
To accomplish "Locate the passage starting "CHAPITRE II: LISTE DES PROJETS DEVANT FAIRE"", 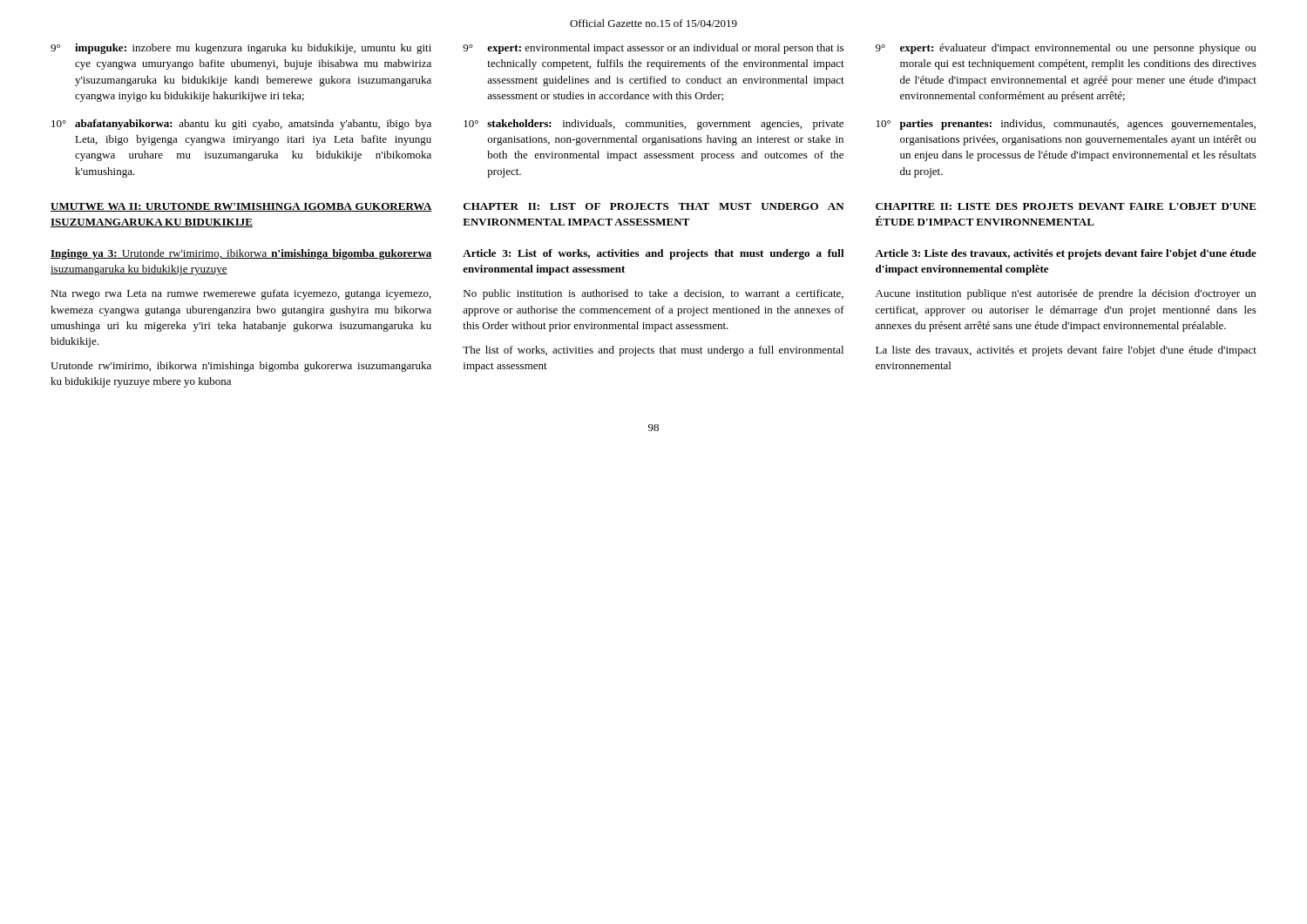I will pyautogui.click(x=1066, y=214).
